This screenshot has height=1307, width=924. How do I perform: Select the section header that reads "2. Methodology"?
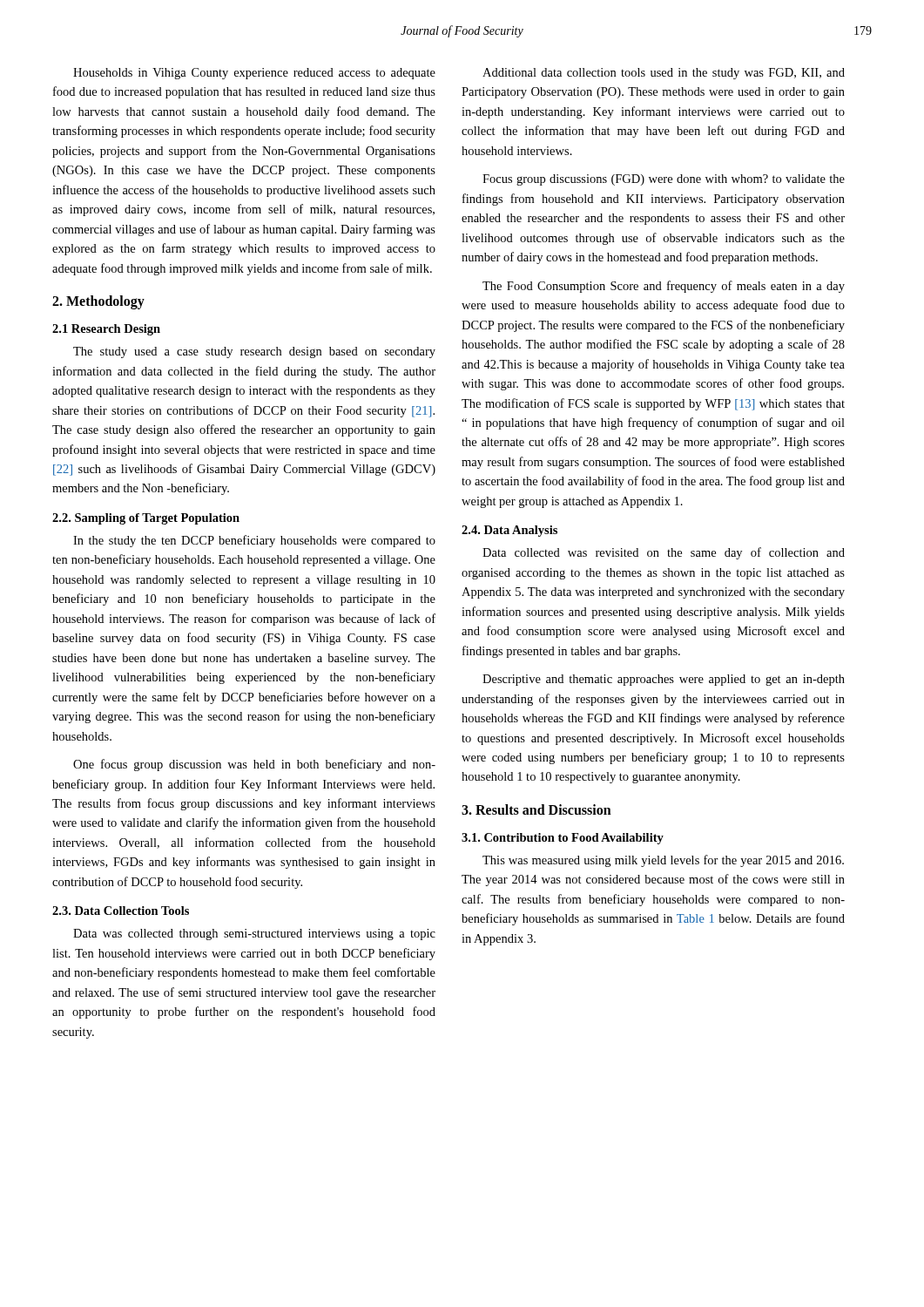[98, 301]
